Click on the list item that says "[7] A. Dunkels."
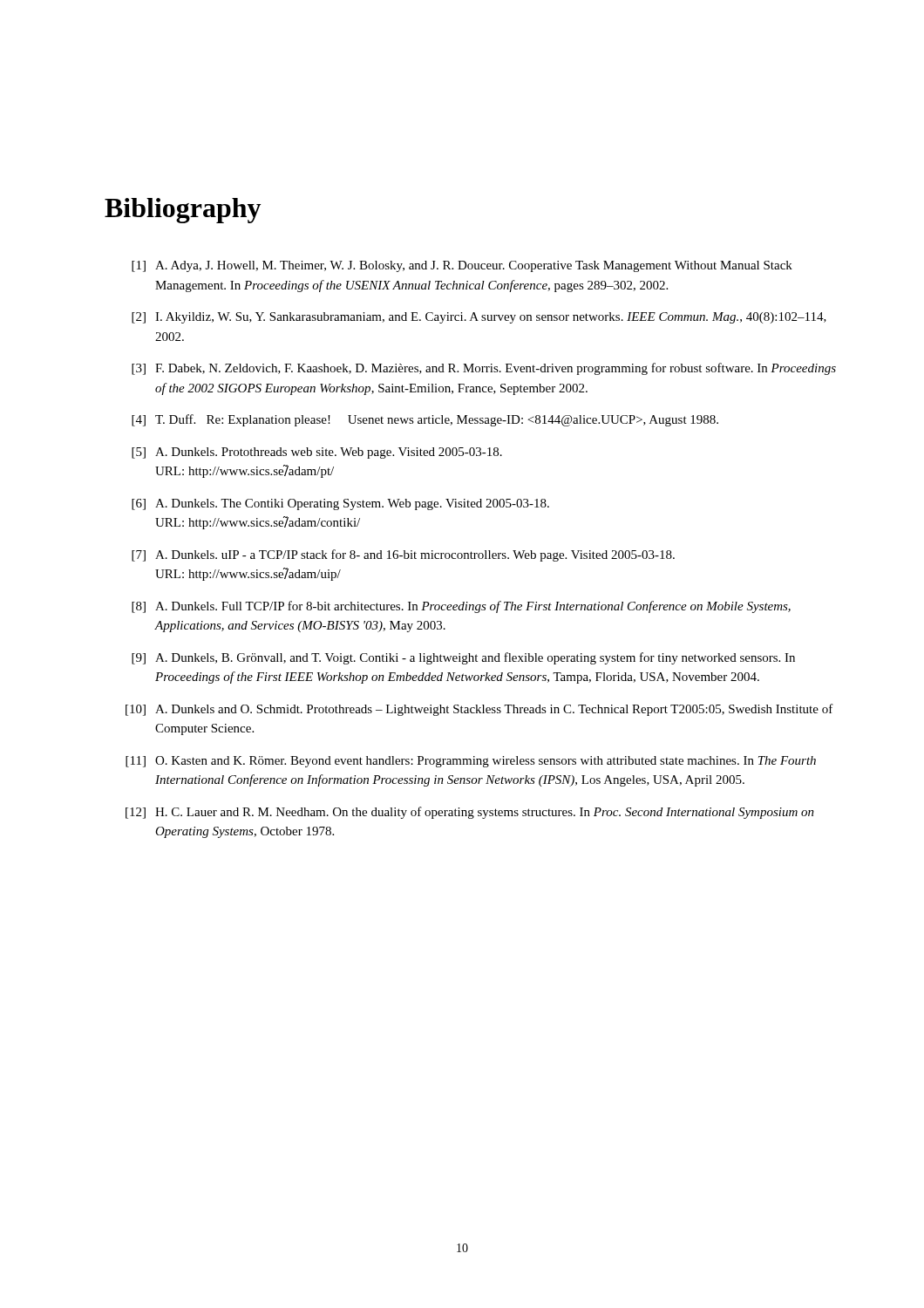The width and height of the screenshot is (924, 1308). click(471, 564)
